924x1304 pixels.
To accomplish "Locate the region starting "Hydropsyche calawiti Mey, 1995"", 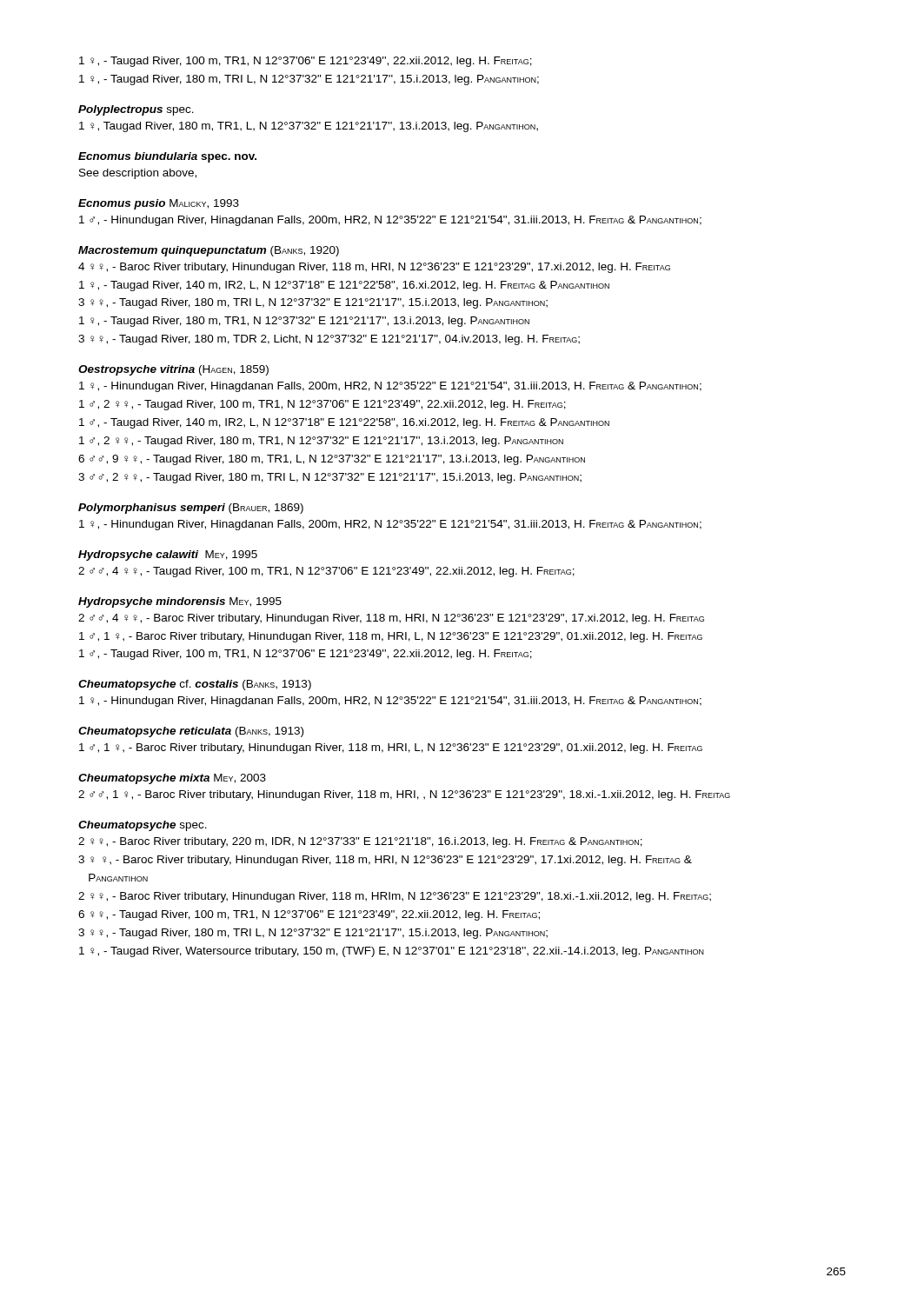I will click(x=168, y=554).
